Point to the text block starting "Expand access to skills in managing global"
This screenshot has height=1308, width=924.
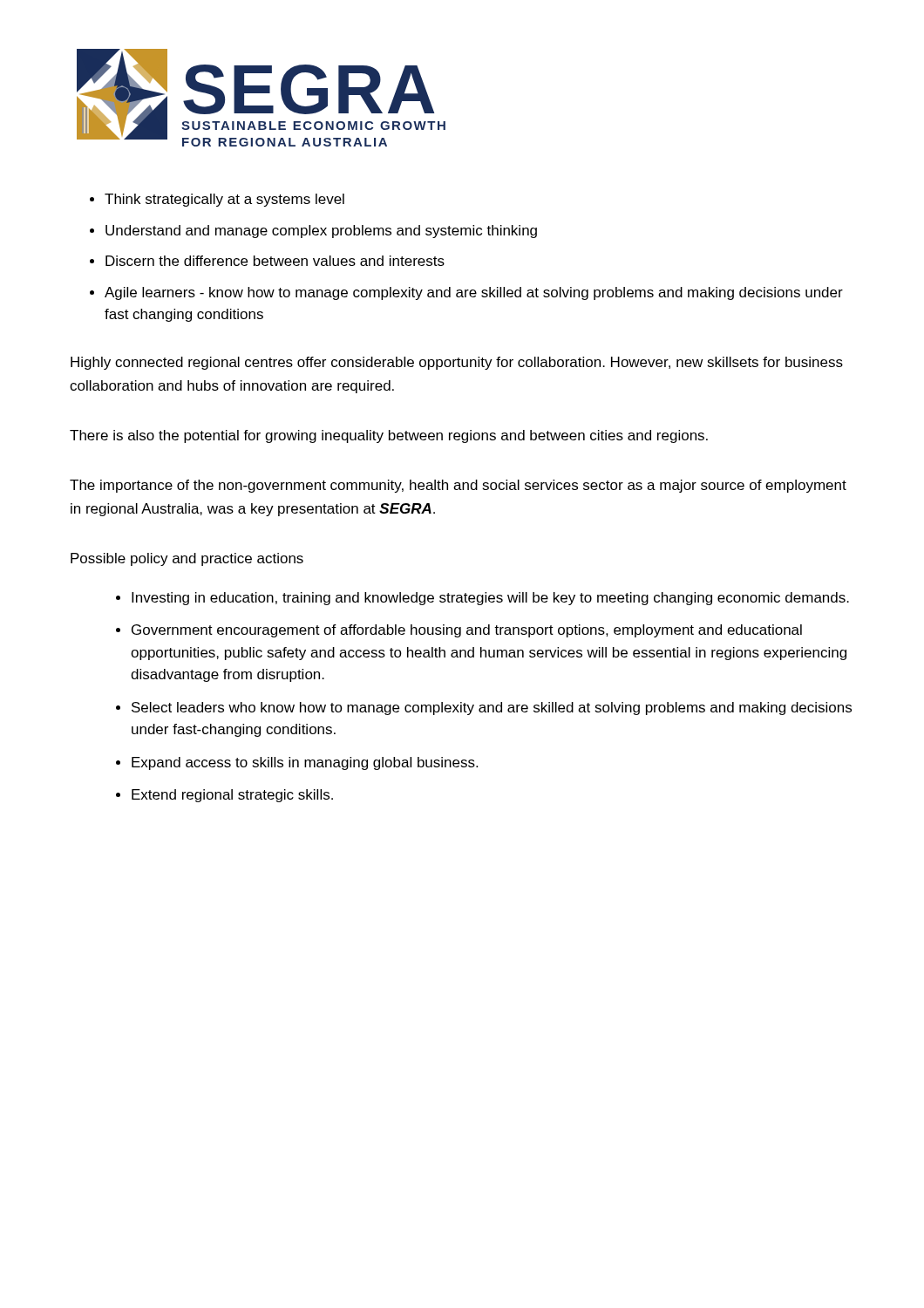coord(305,762)
